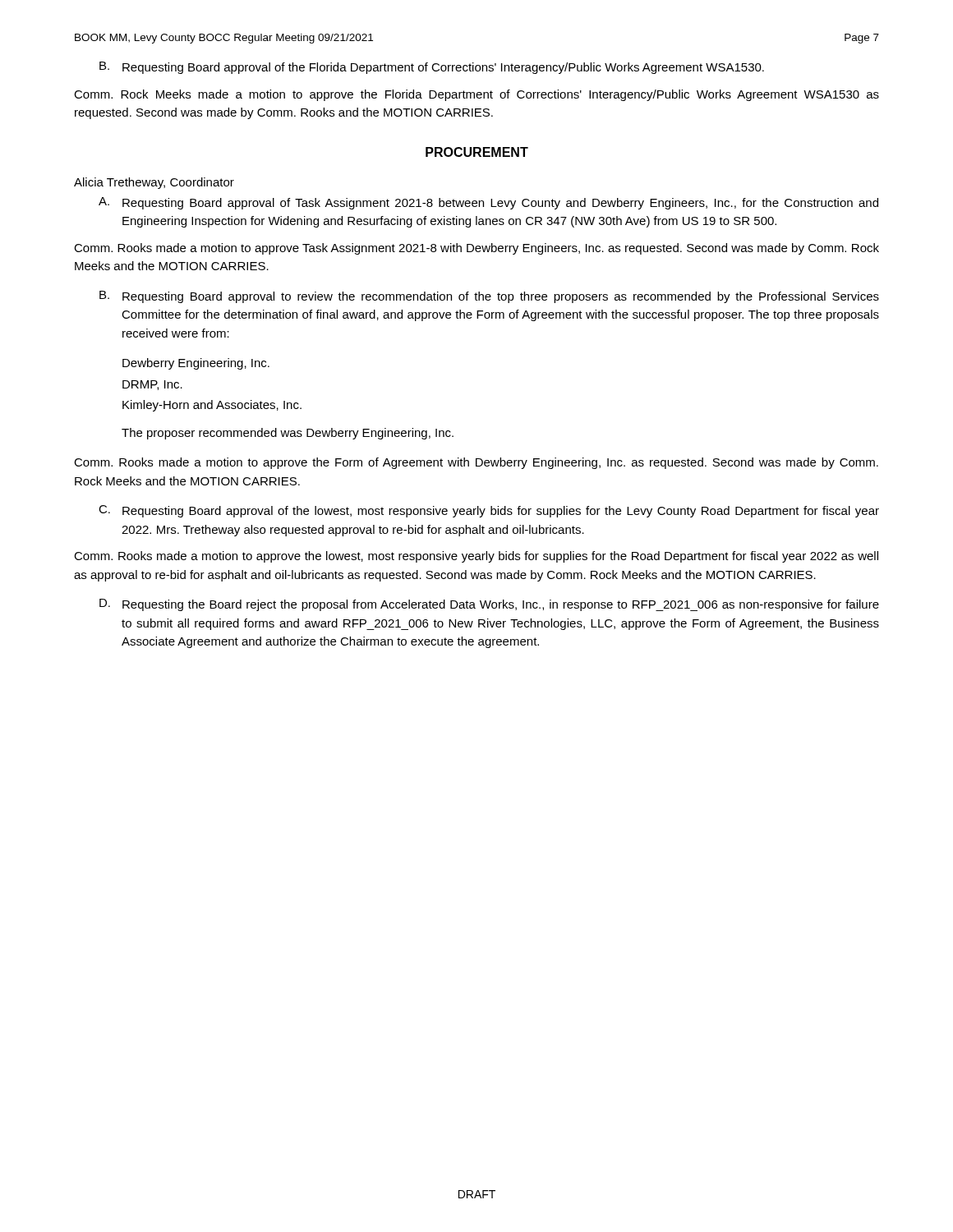The height and width of the screenshot is (1232, 953).
Task: Find the region starting "Comm. Rock Meeks made a motion to"
Action: pyautogui.click(x=476, y=103)
